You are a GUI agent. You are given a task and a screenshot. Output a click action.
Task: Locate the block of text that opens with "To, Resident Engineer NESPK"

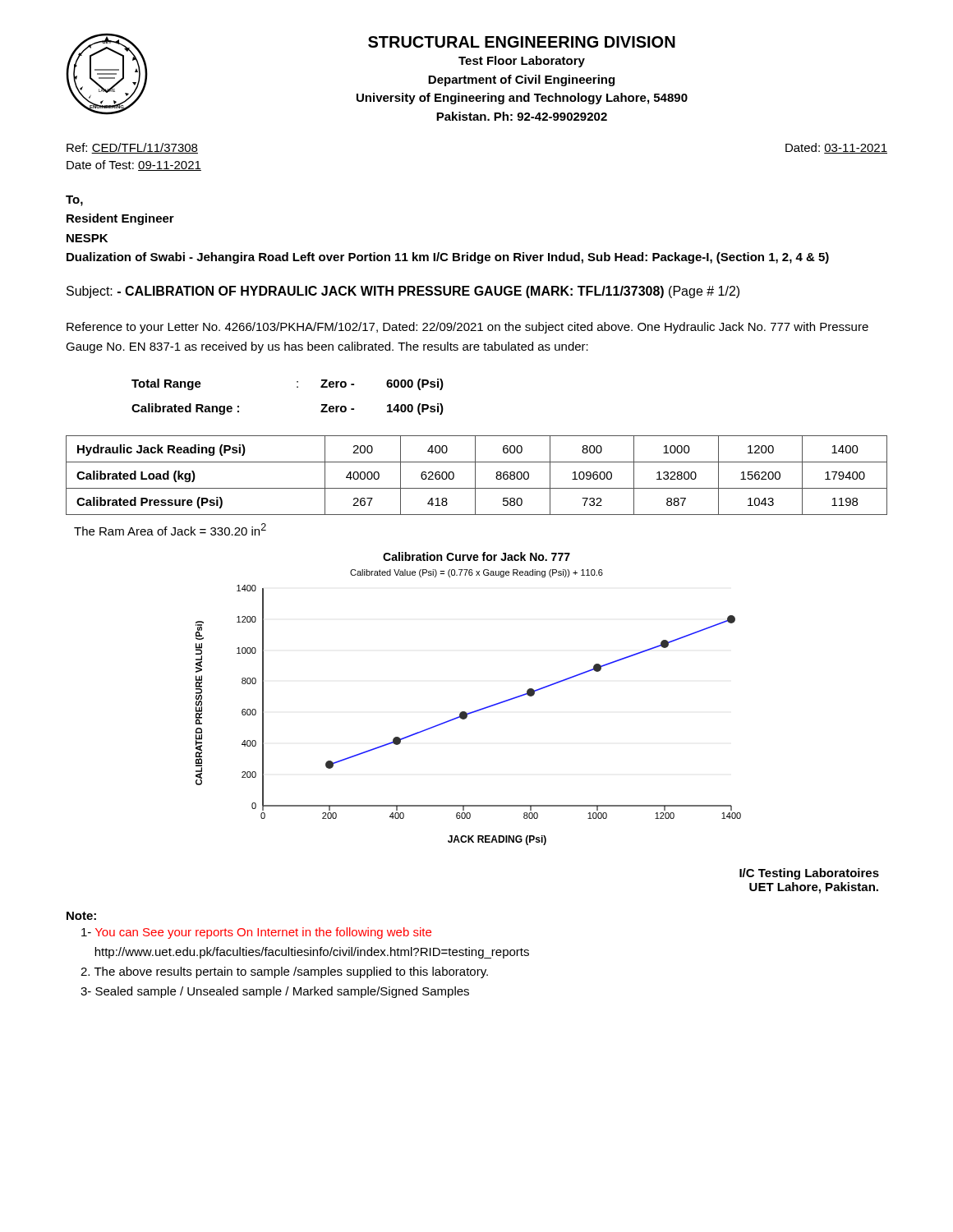[x=74, y=201]
